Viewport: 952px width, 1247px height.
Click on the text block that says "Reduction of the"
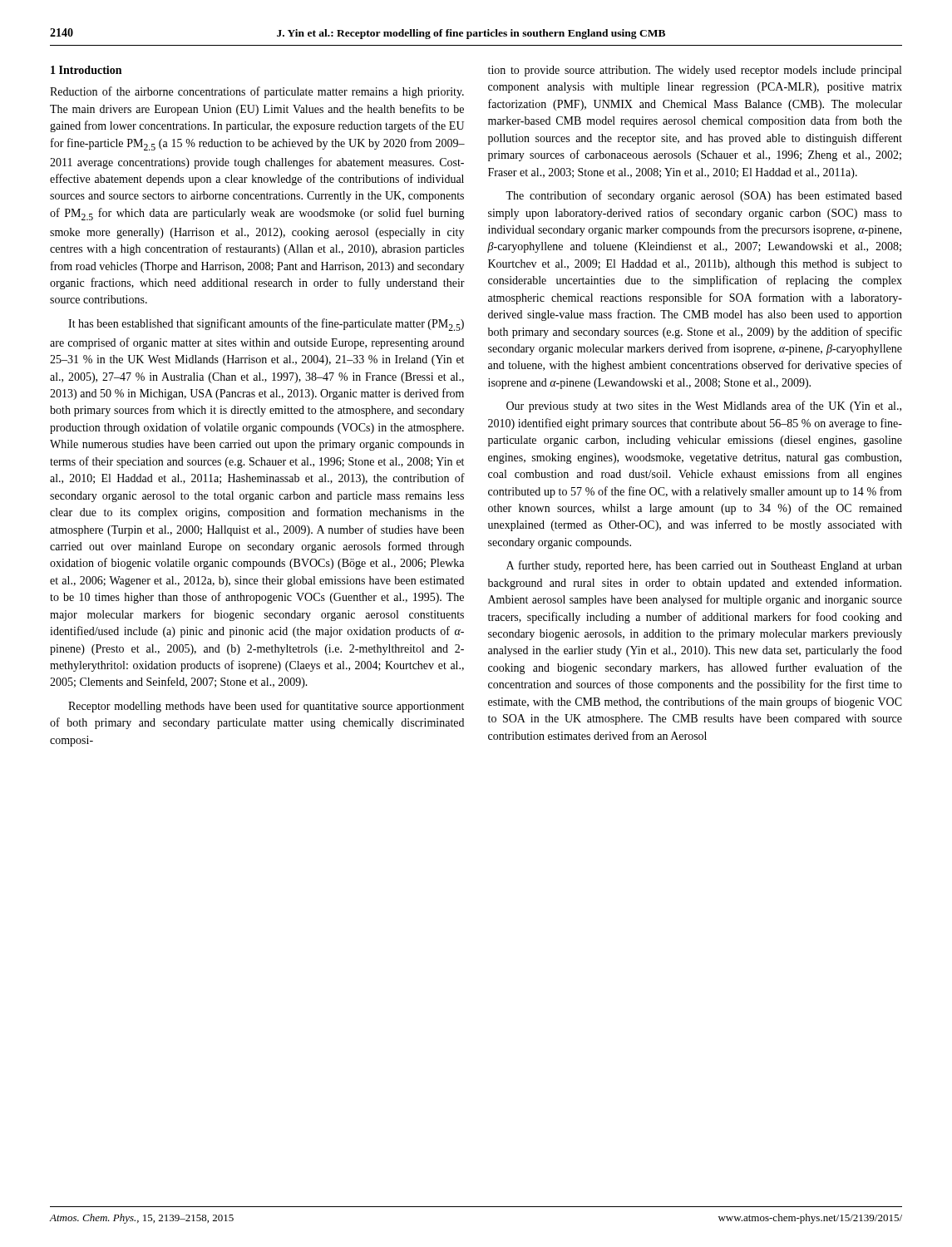[257, 197]
